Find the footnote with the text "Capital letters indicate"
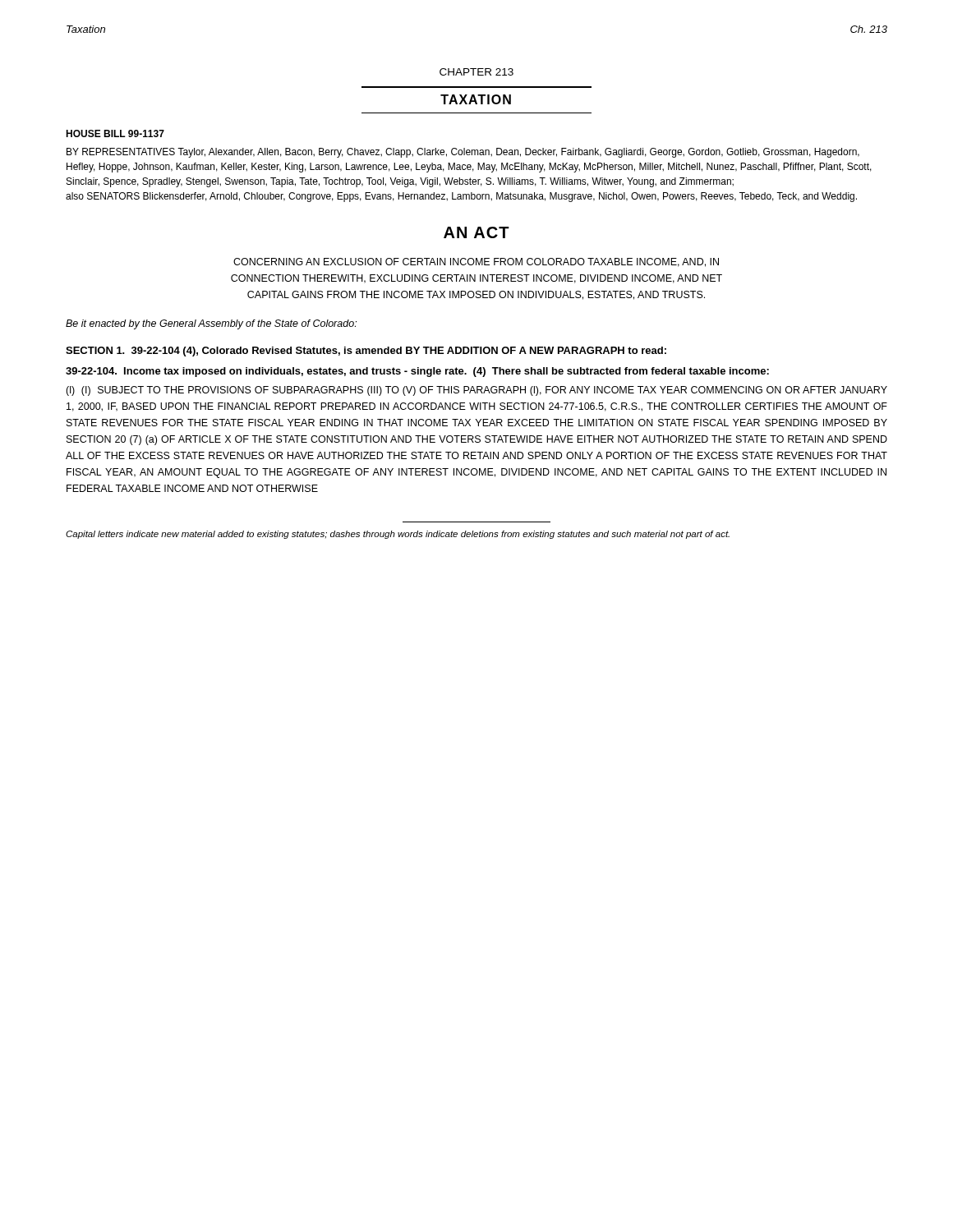The image size is (953, 1232). click(x=398, y=534)
